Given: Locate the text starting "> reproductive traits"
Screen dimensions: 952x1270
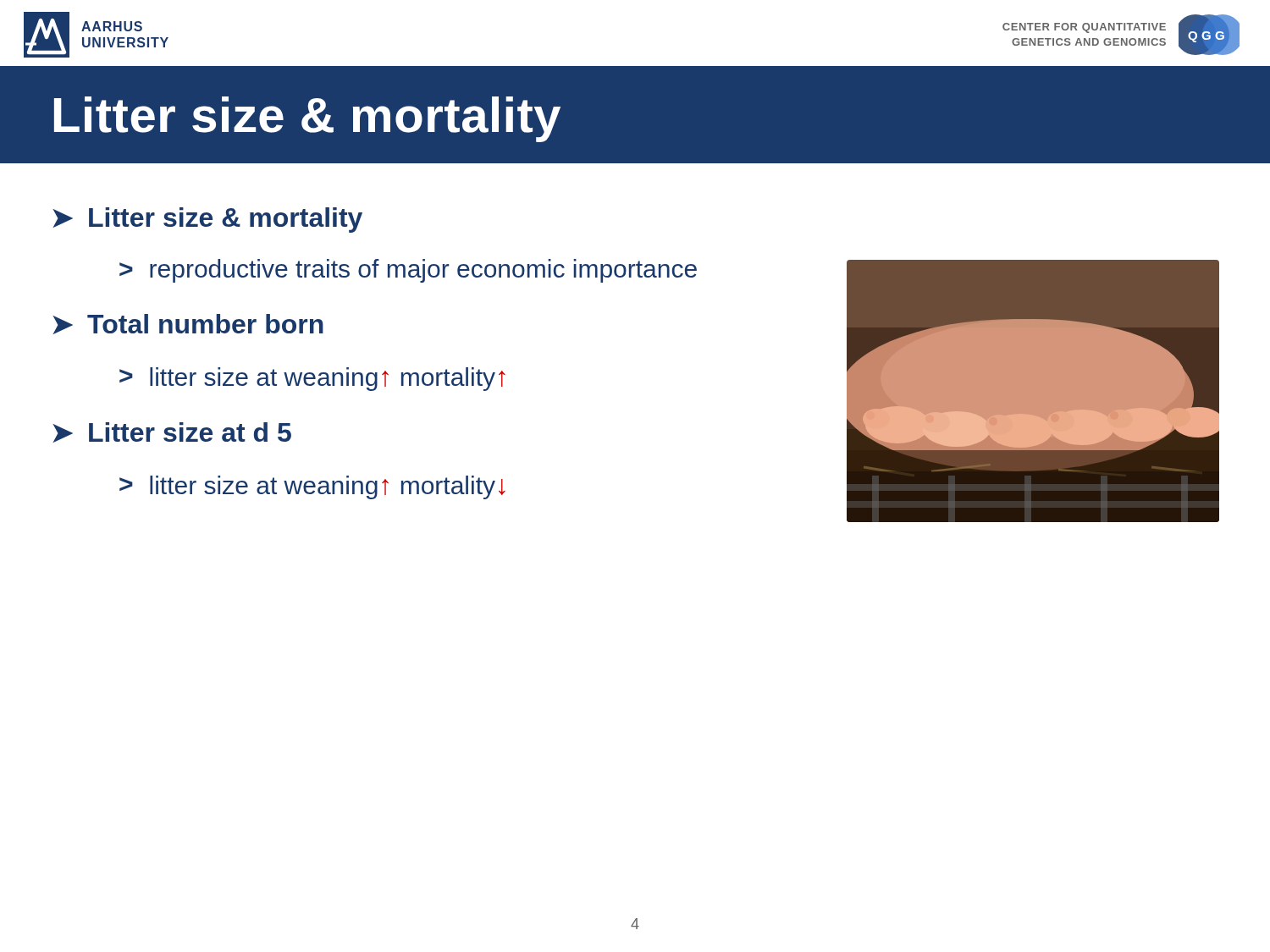Looking at the screenshot, I should [408, 269].
